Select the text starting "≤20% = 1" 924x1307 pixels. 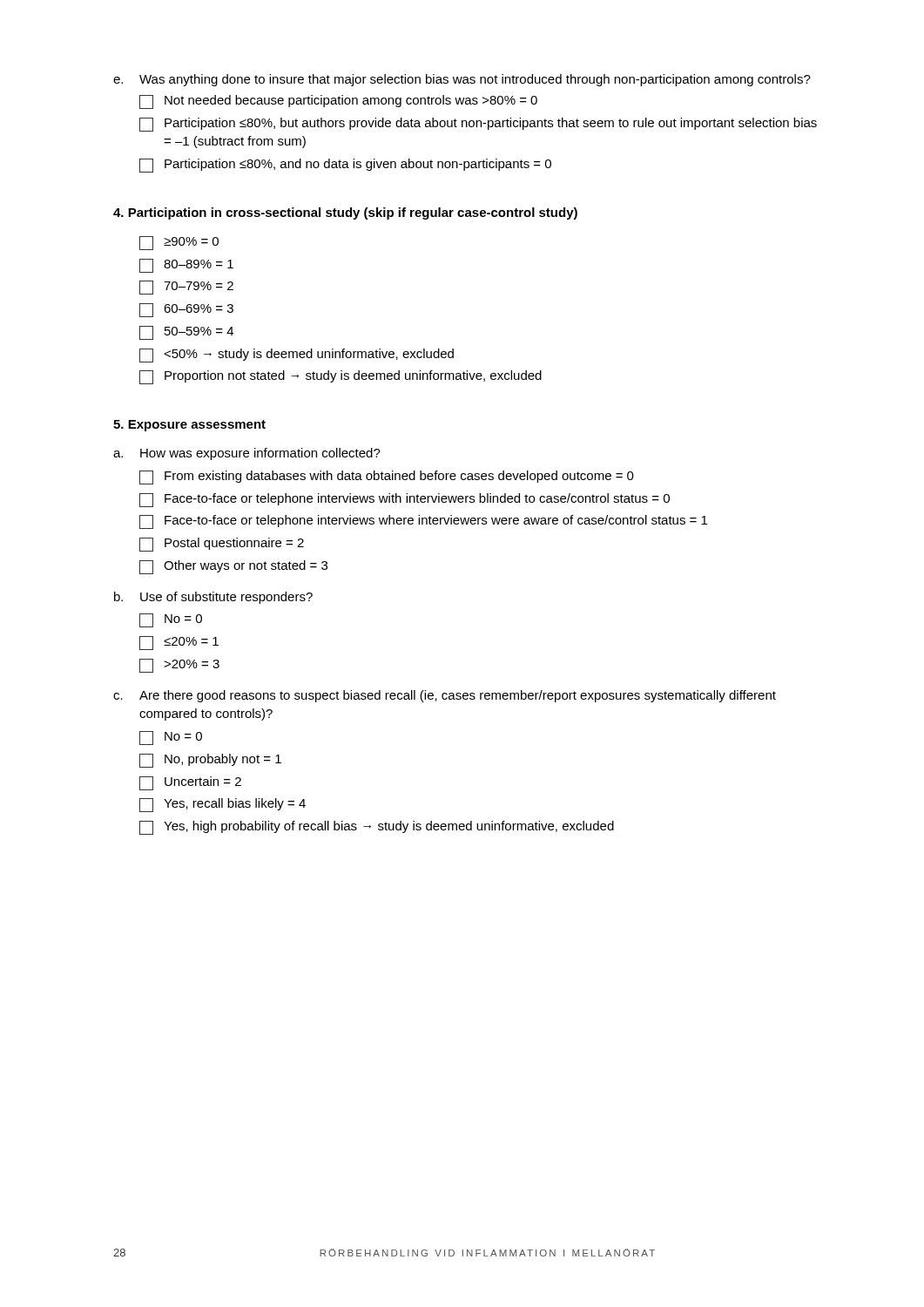point(179,643)
